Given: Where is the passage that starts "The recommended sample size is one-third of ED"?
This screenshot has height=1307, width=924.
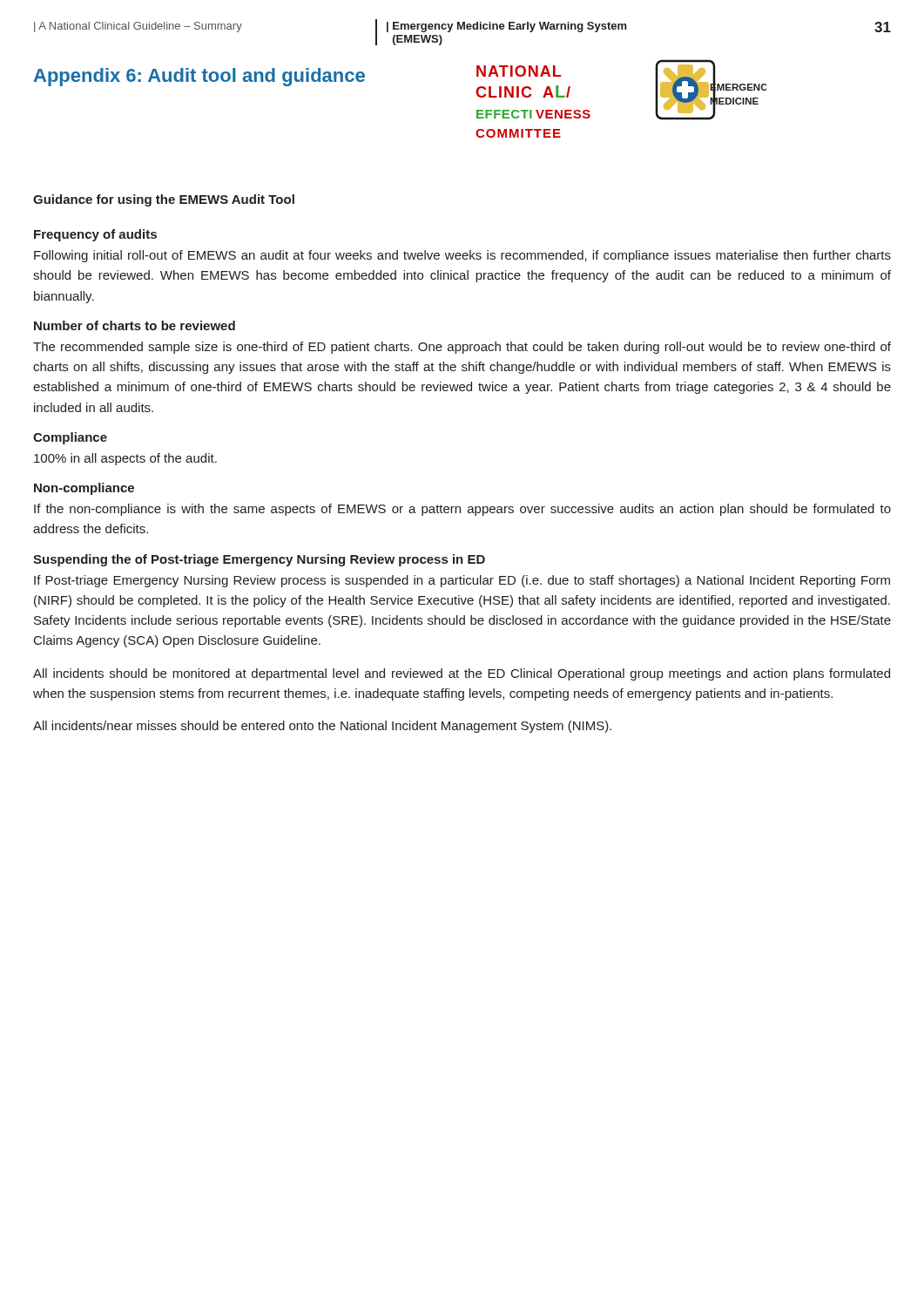Looking at the screenshot, I should point(462,377).
